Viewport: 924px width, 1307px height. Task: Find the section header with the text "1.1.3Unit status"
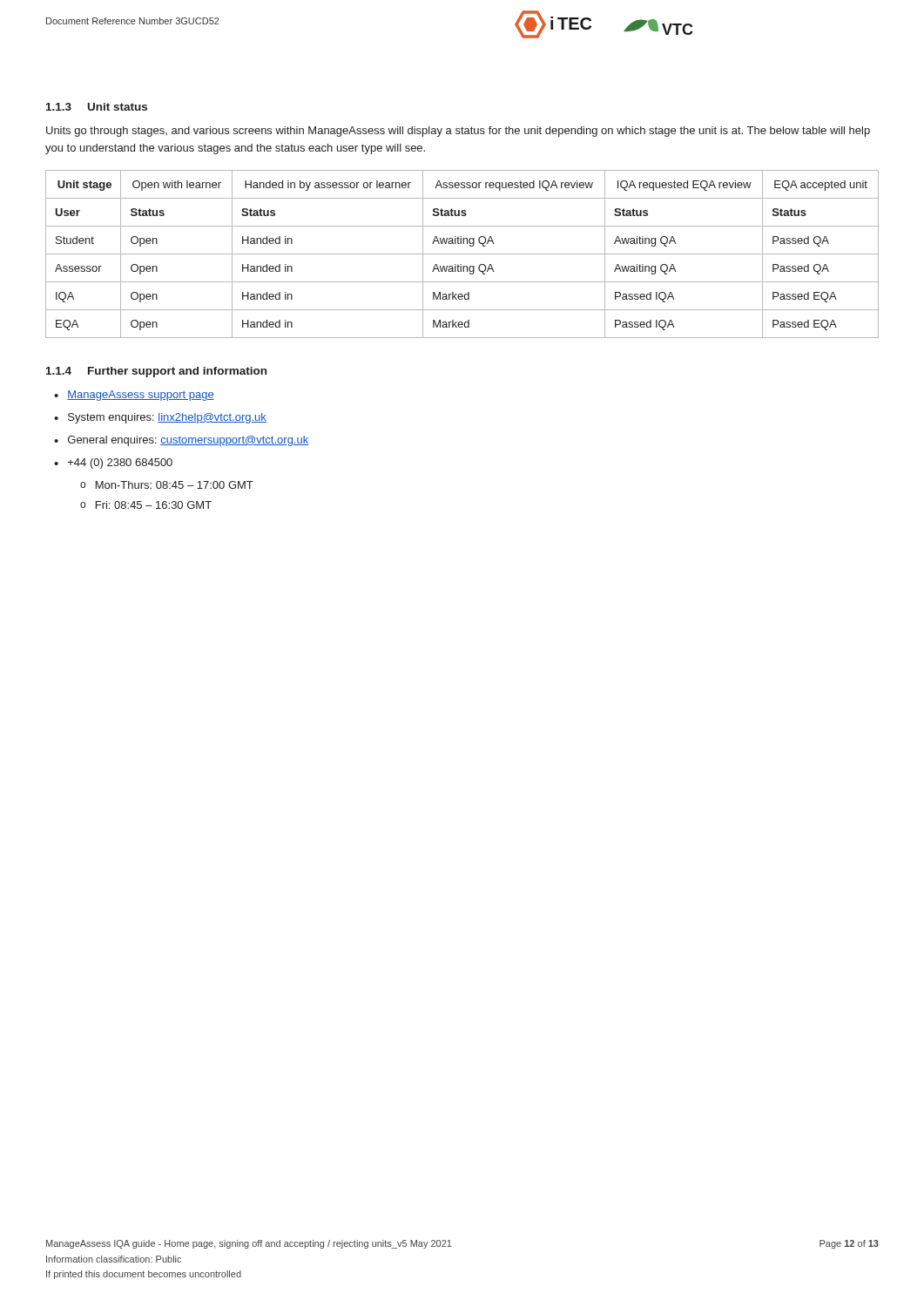(x=97, y=107)
